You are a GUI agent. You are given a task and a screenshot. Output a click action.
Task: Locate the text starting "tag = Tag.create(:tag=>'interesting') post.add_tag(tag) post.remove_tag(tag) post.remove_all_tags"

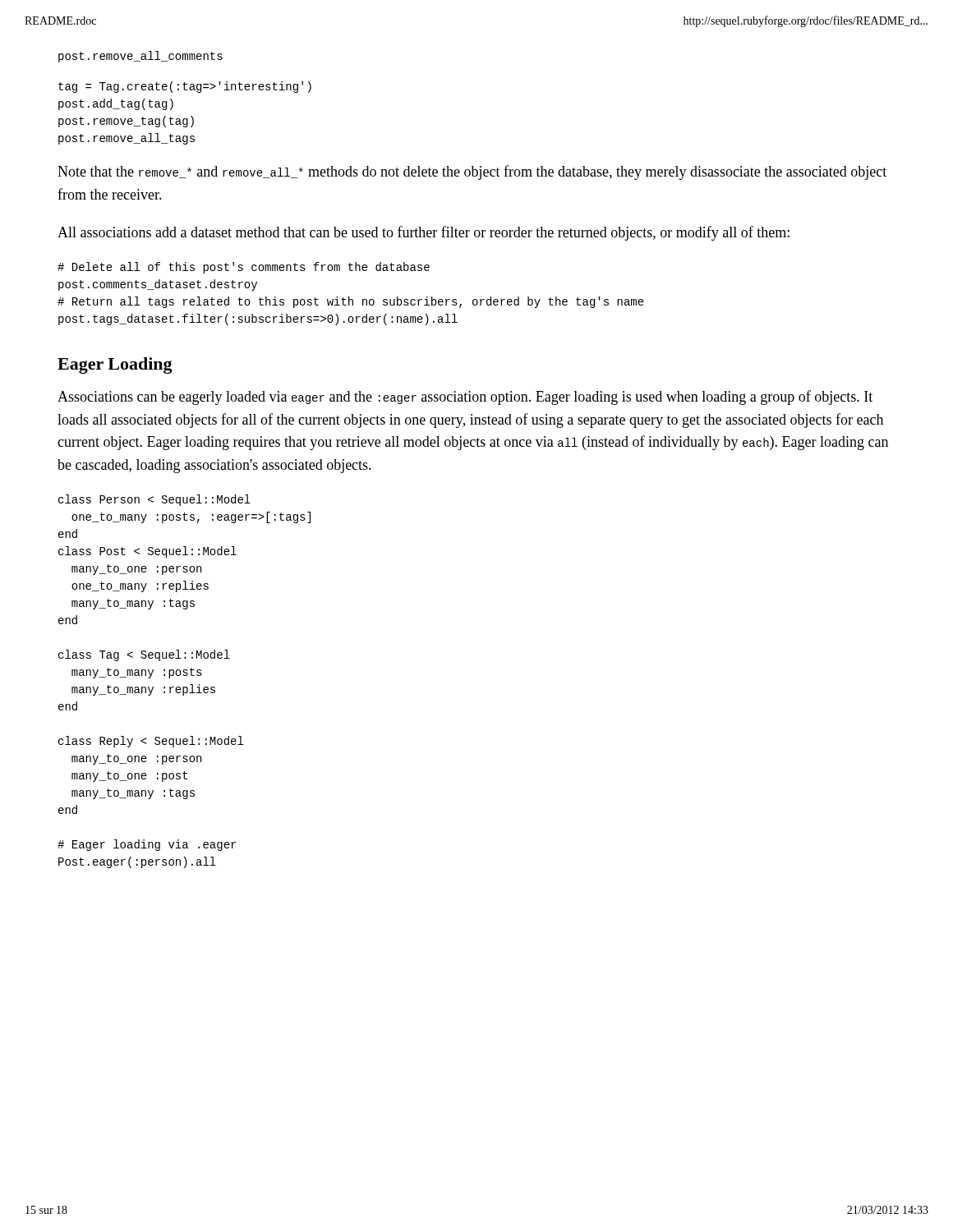(x=185, y=113)
